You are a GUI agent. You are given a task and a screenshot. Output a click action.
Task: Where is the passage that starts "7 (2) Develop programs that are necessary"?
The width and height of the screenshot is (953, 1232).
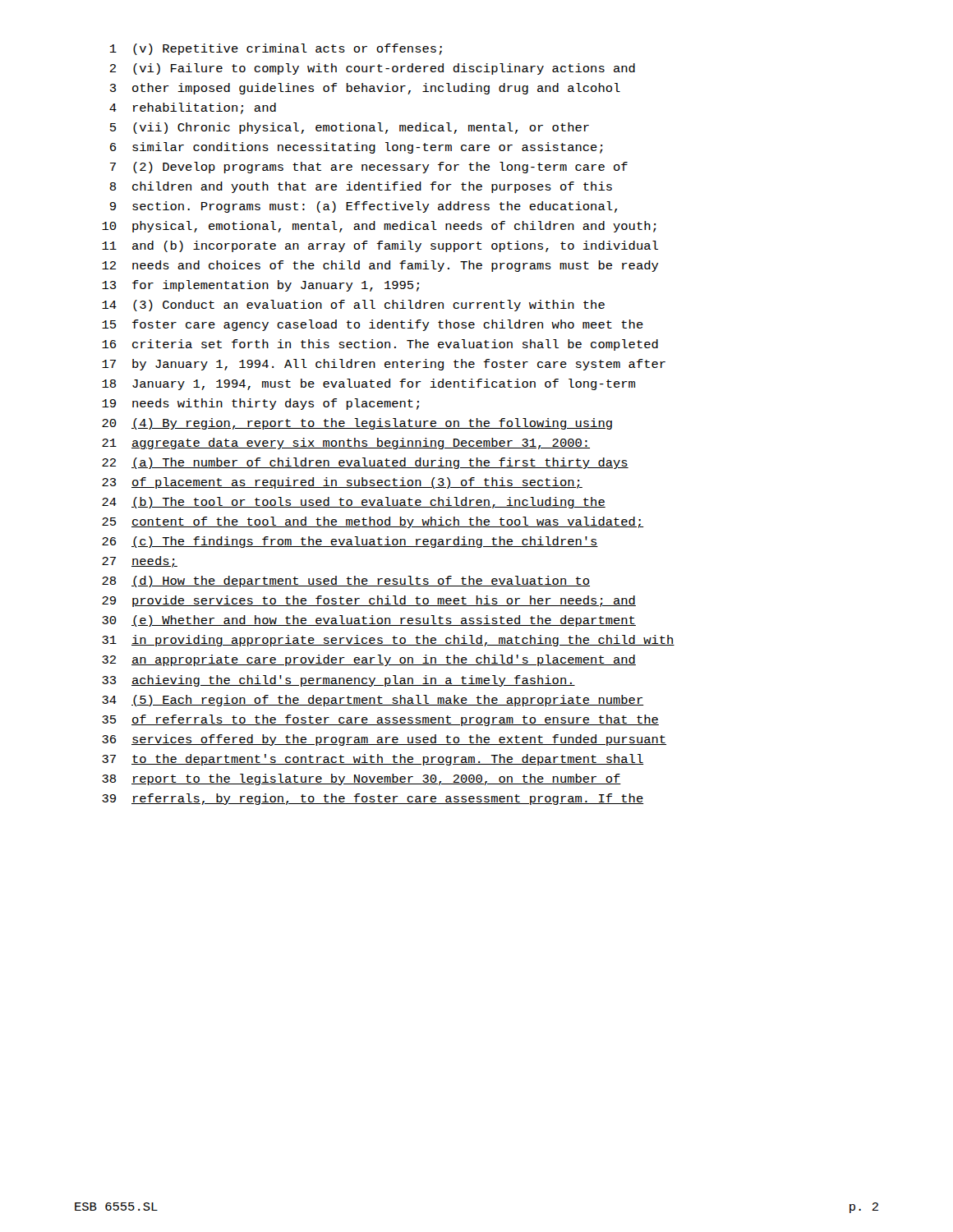coord(476,168)
